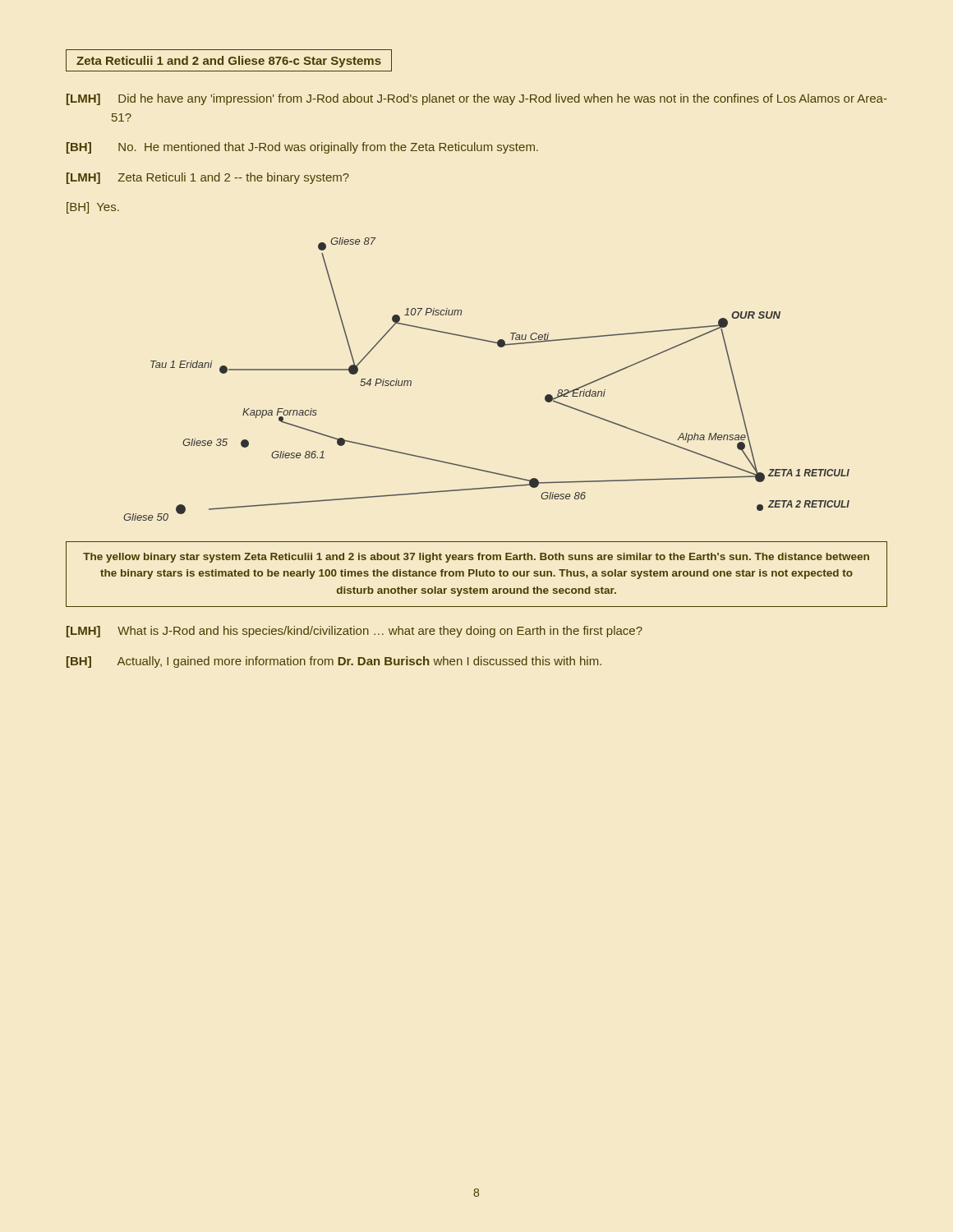Locate the list item containing "[BH] Yes."
Viewport: 953px width, 1232px height.
click(93, 207)
